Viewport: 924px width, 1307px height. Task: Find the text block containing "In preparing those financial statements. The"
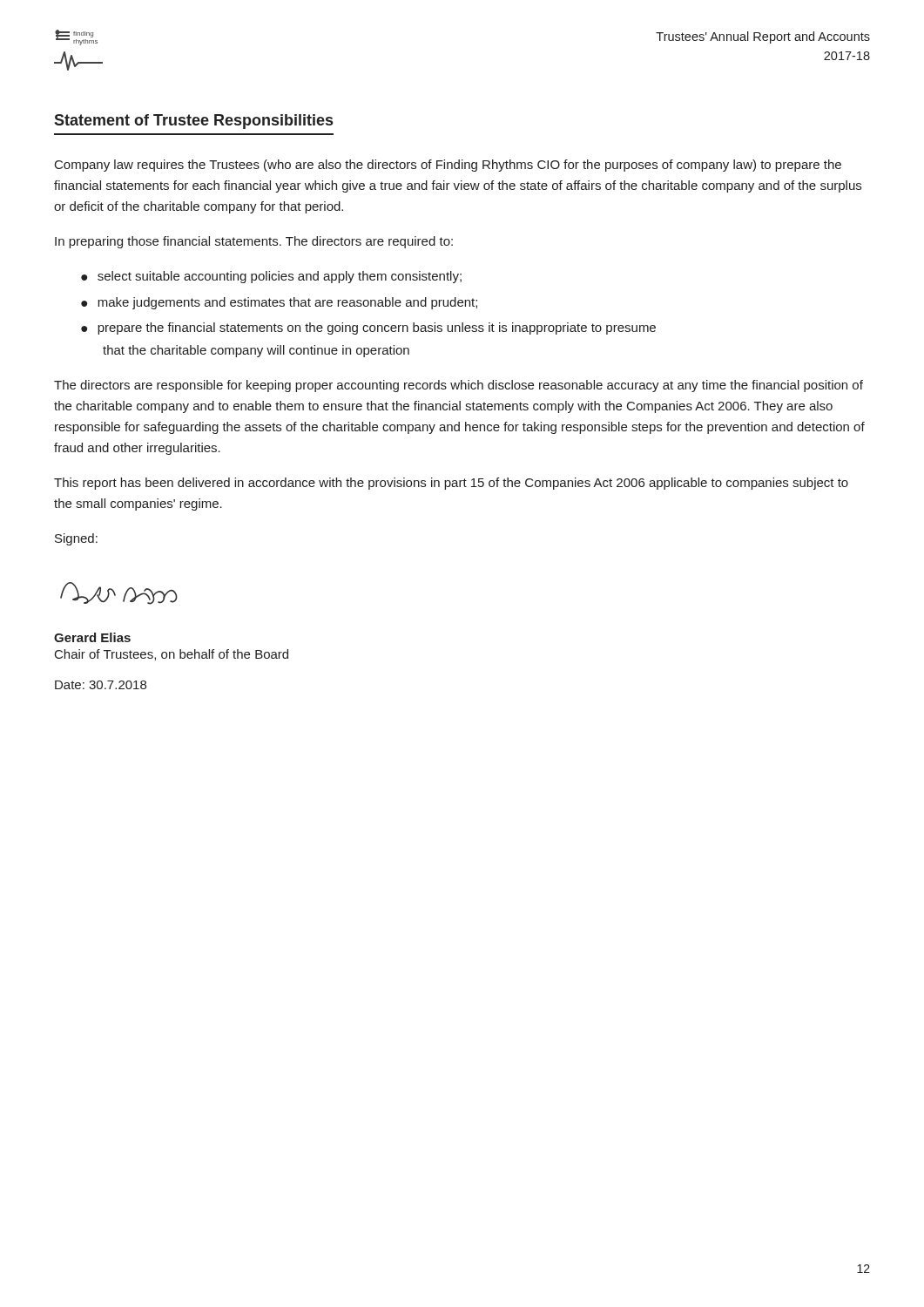[x=254, y=241]
